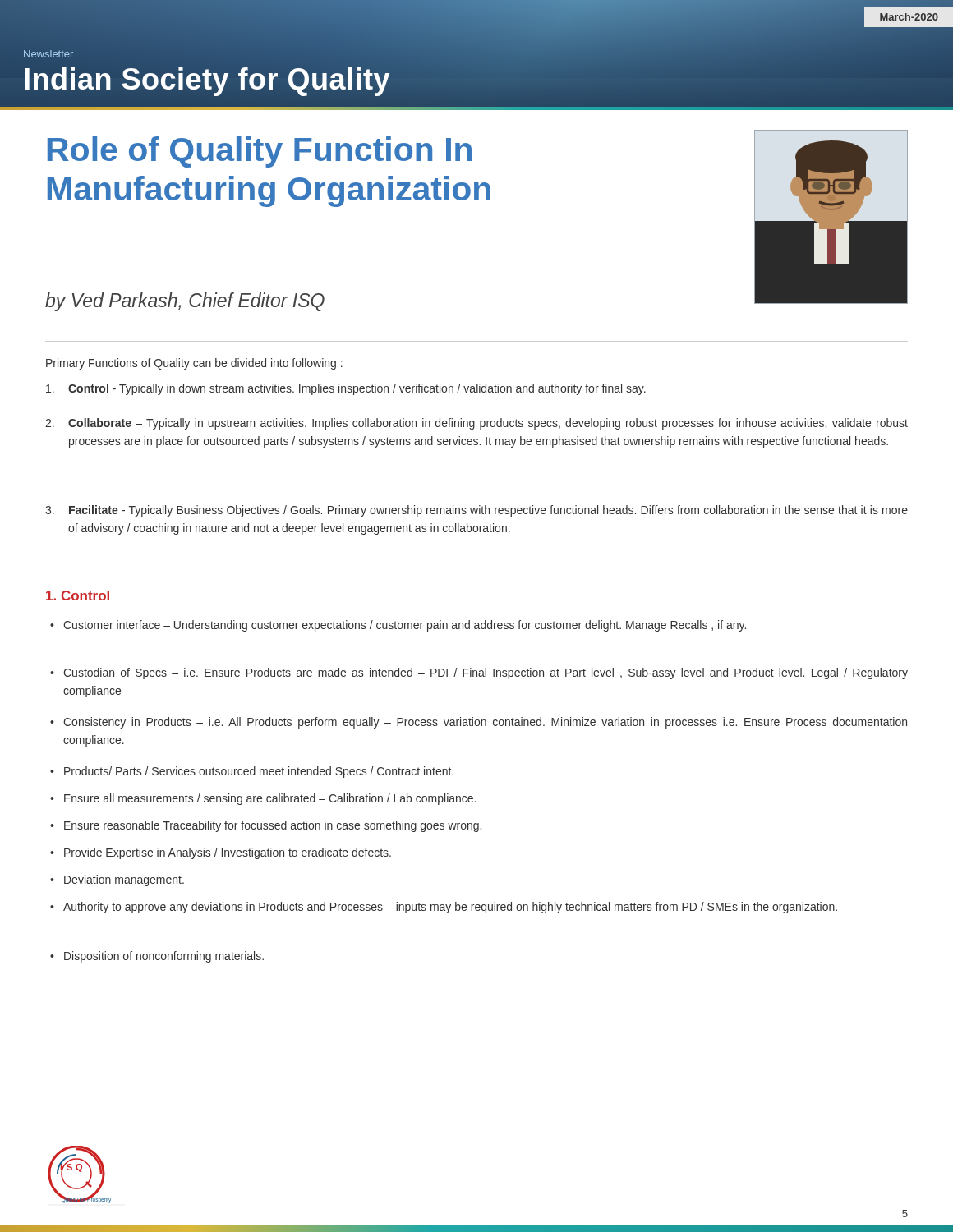Locate the logo
The height and width of the screenshot is (1232, 953).
86,1179
